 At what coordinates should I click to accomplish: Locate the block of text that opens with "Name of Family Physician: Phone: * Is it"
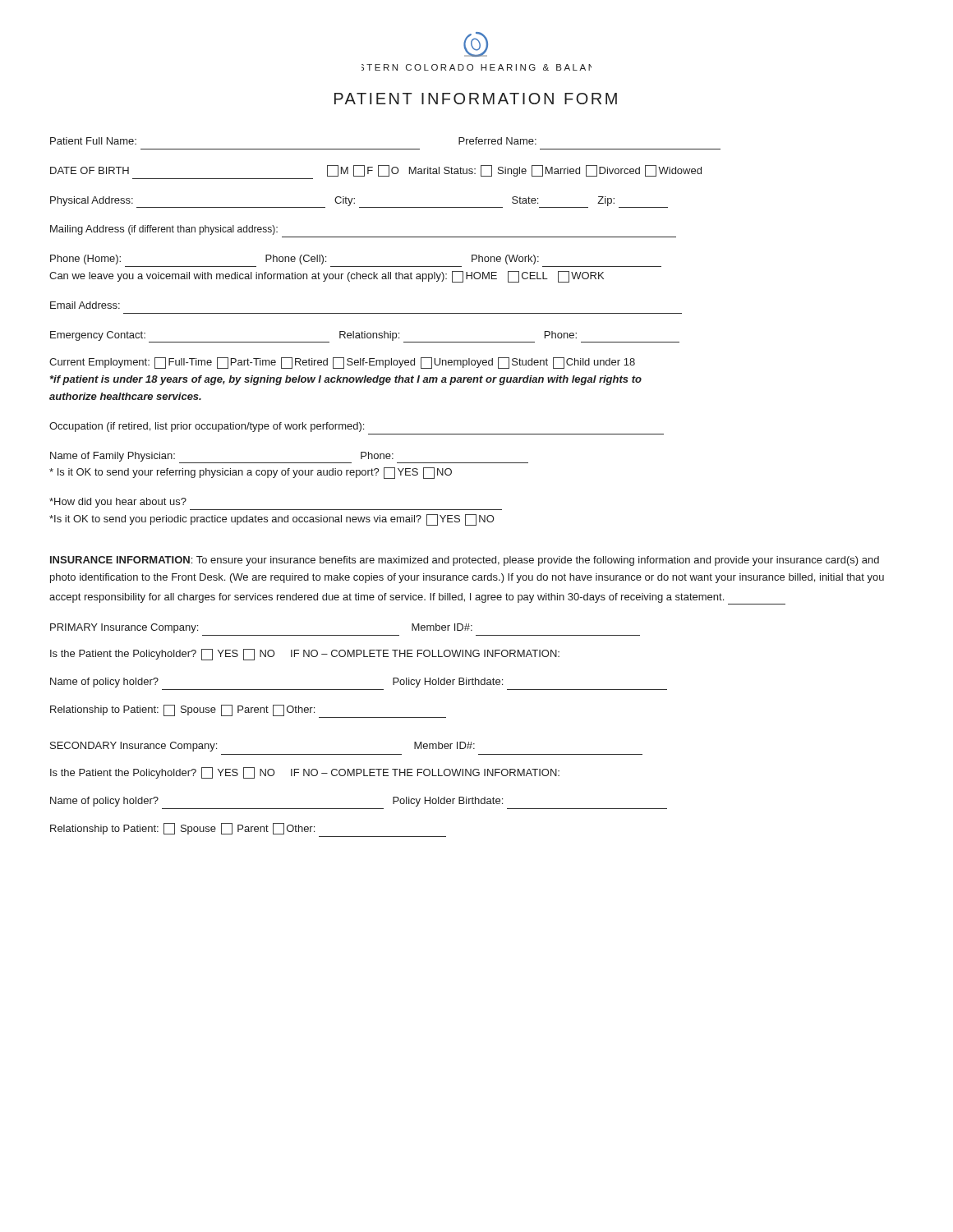pos(289,462)
